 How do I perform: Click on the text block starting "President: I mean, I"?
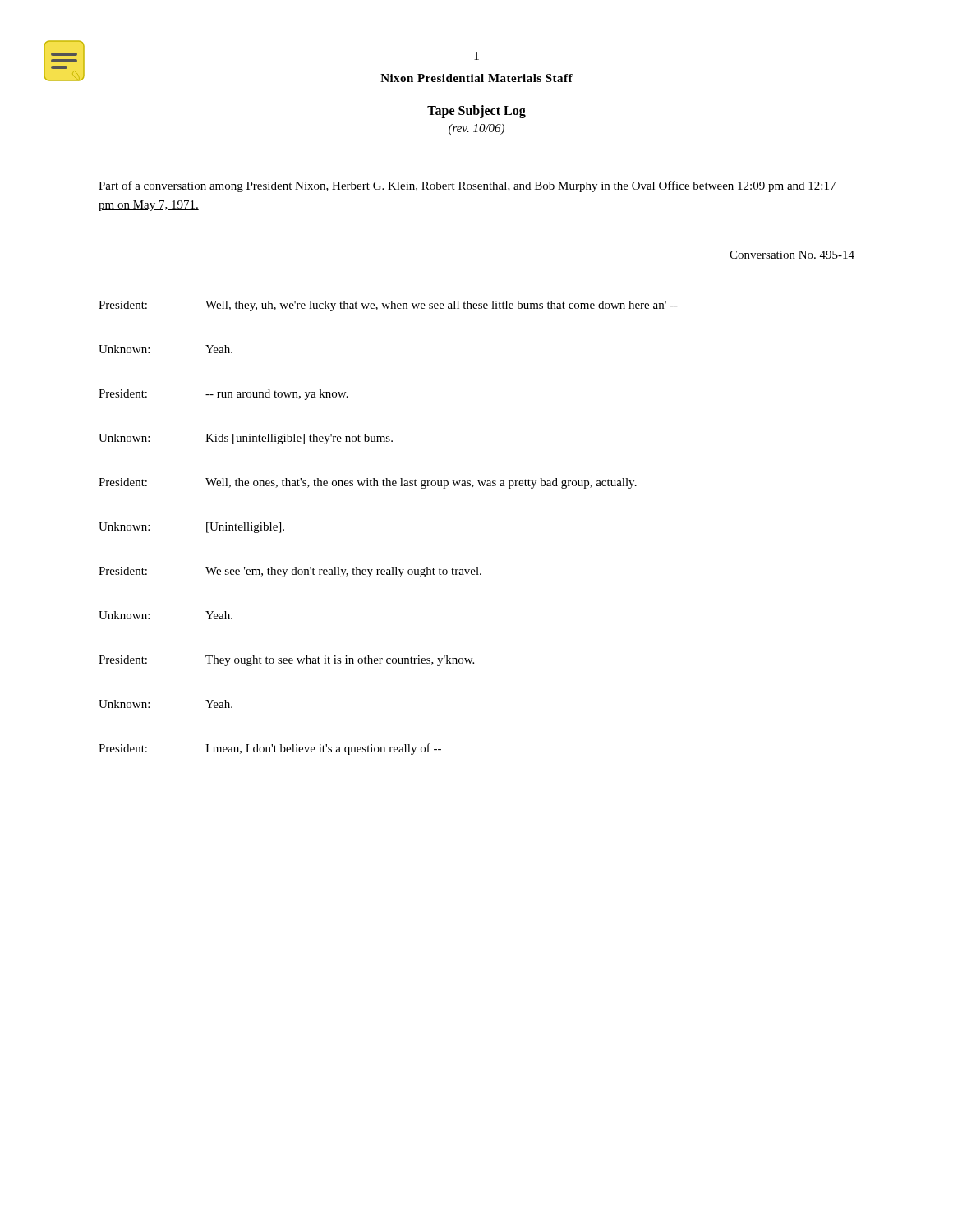point(270,749)
